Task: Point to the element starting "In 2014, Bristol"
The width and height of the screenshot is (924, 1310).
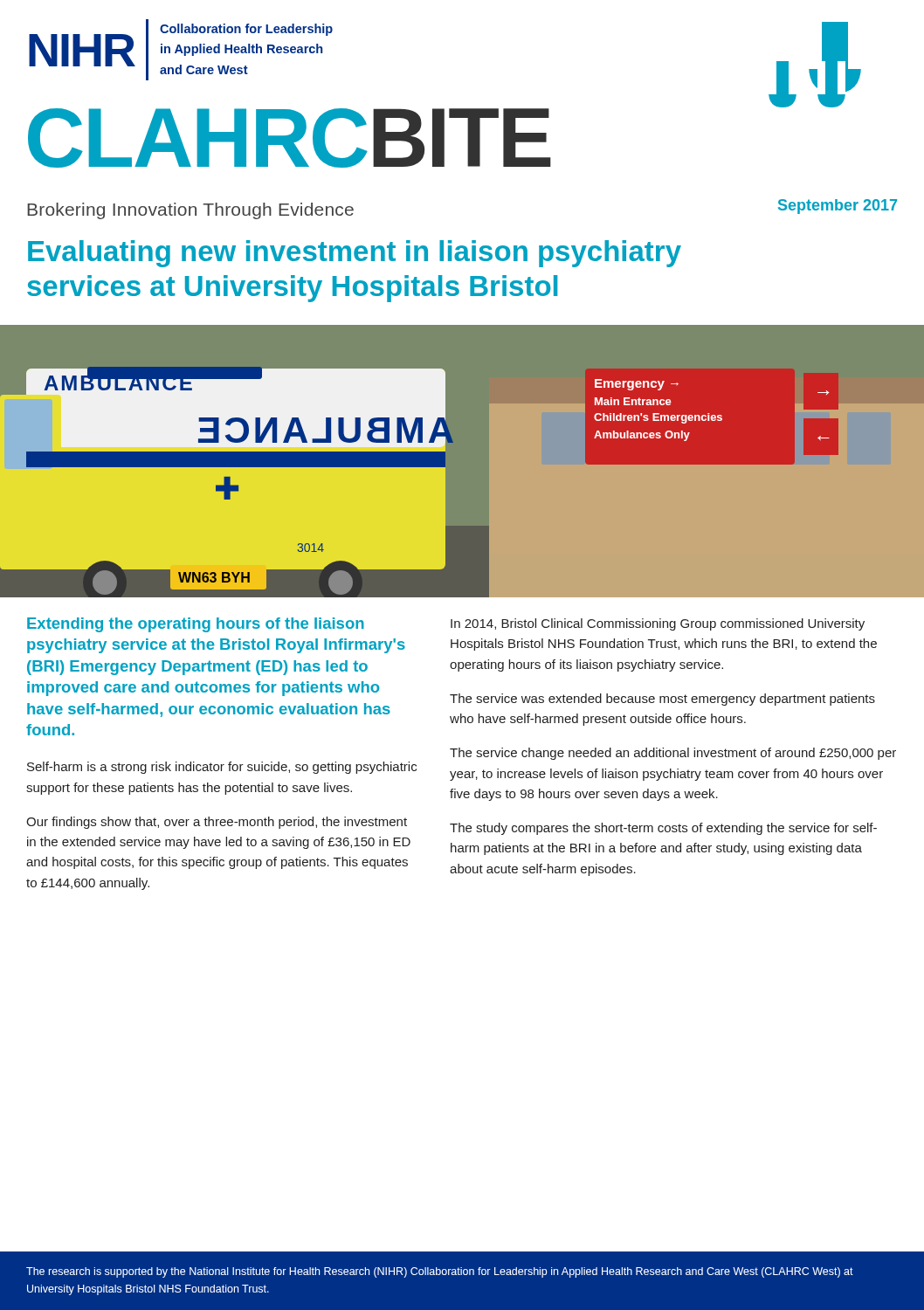Action: pyautogui.click(x=664, y=643)
